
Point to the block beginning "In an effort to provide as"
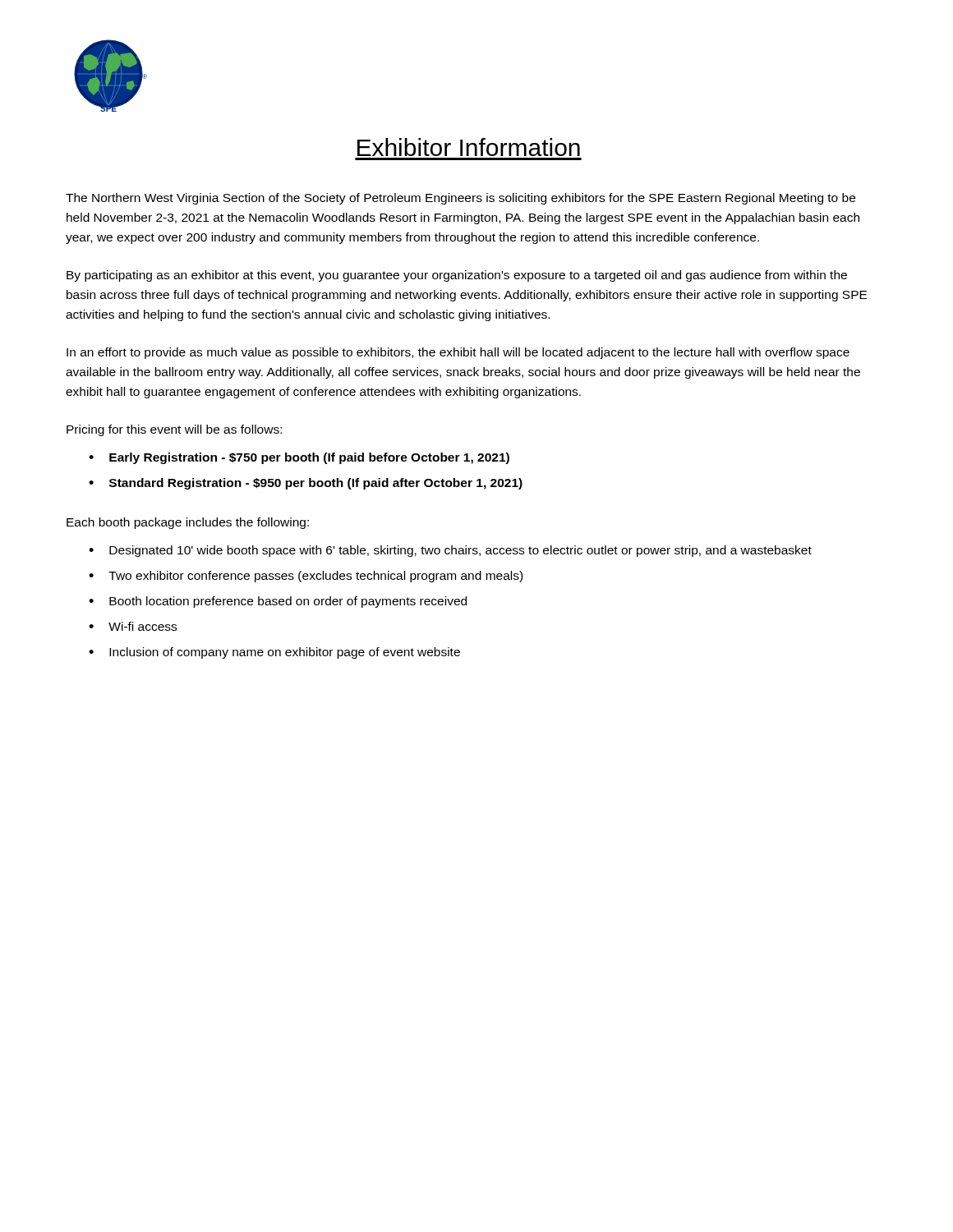pos(463,372)
